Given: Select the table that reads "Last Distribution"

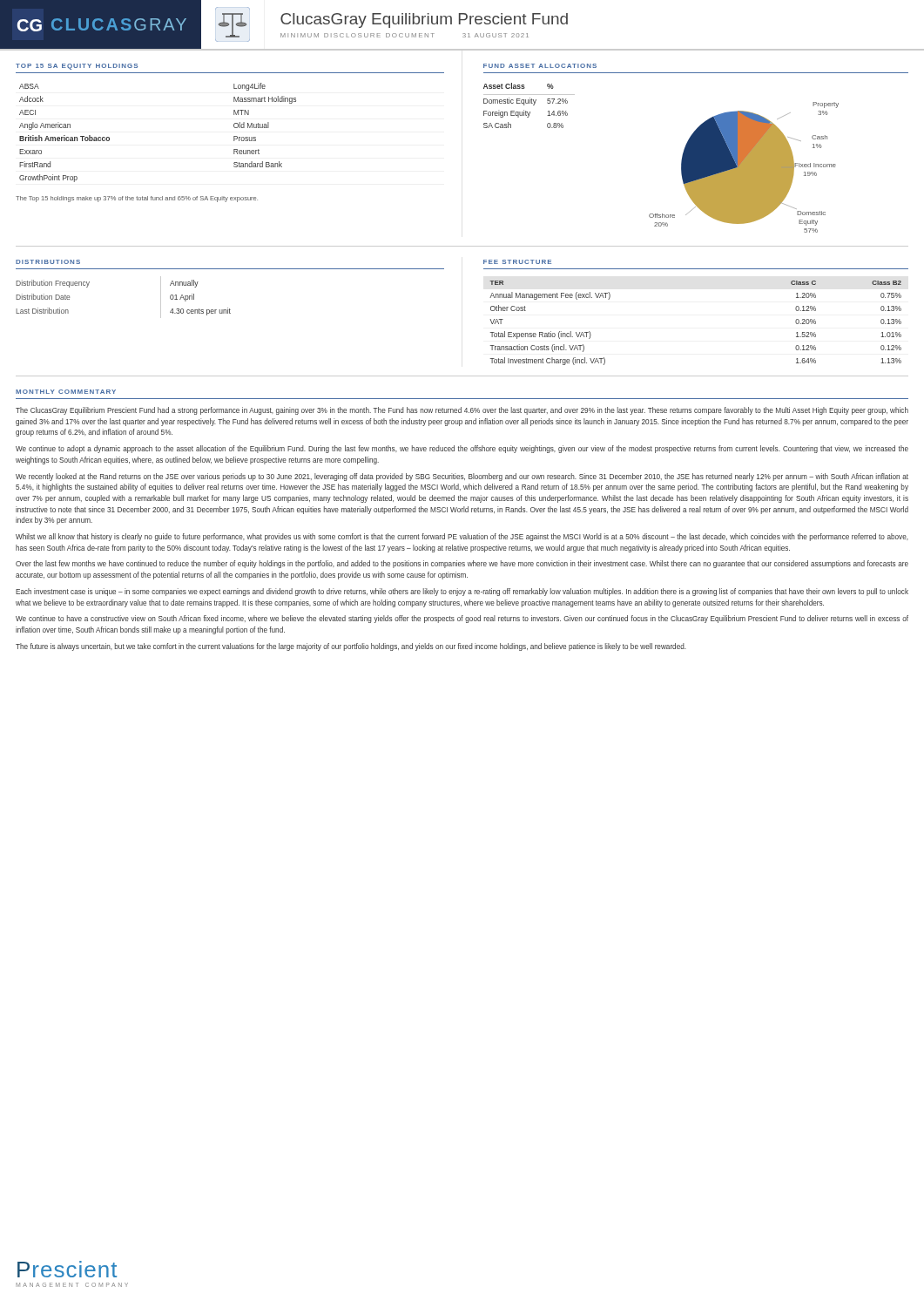Looking at the screenshot, I should click(230, 297).
